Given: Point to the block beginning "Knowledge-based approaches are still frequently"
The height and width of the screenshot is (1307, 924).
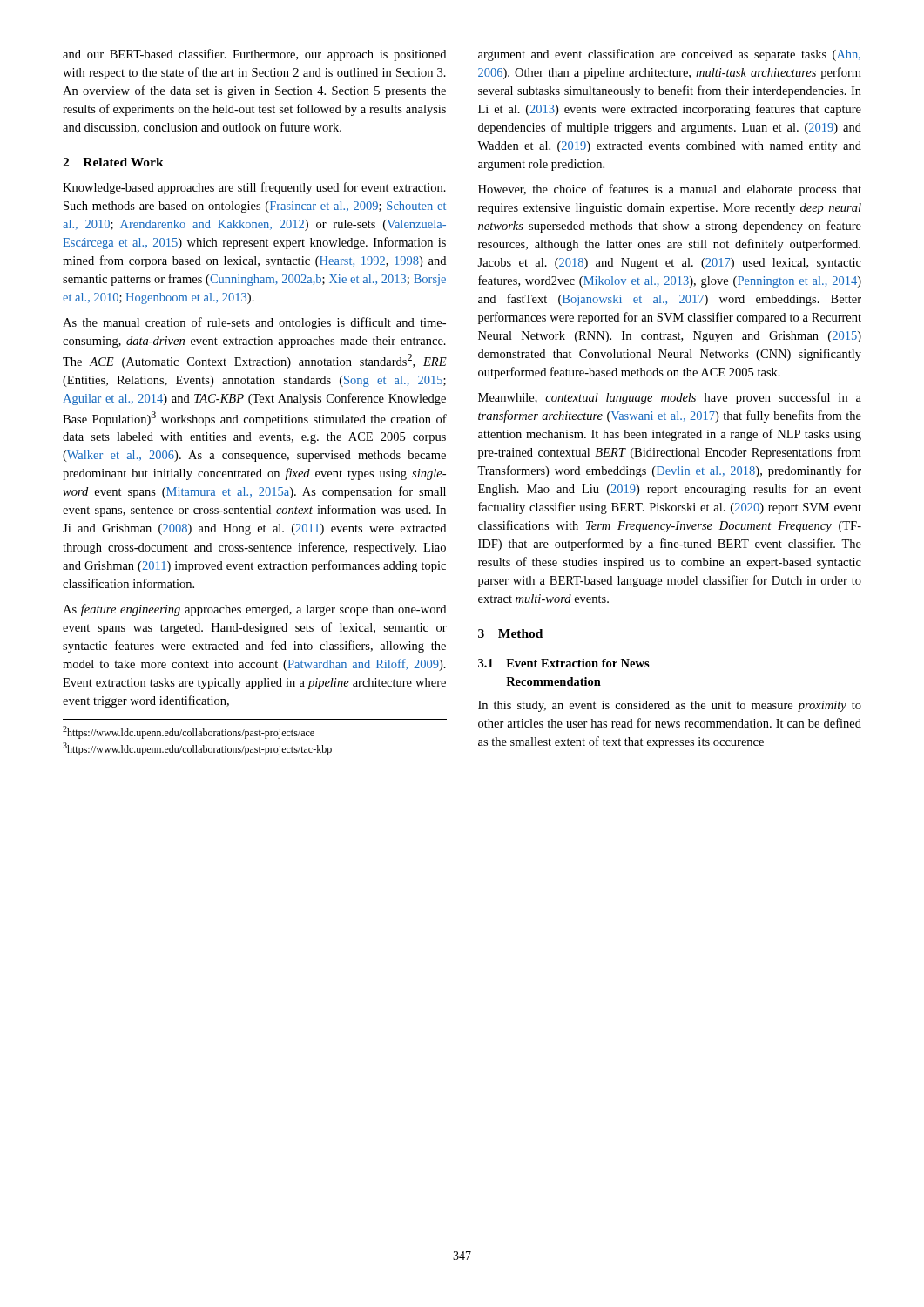Looking at the screenshot, I should (x=255, y=444).
